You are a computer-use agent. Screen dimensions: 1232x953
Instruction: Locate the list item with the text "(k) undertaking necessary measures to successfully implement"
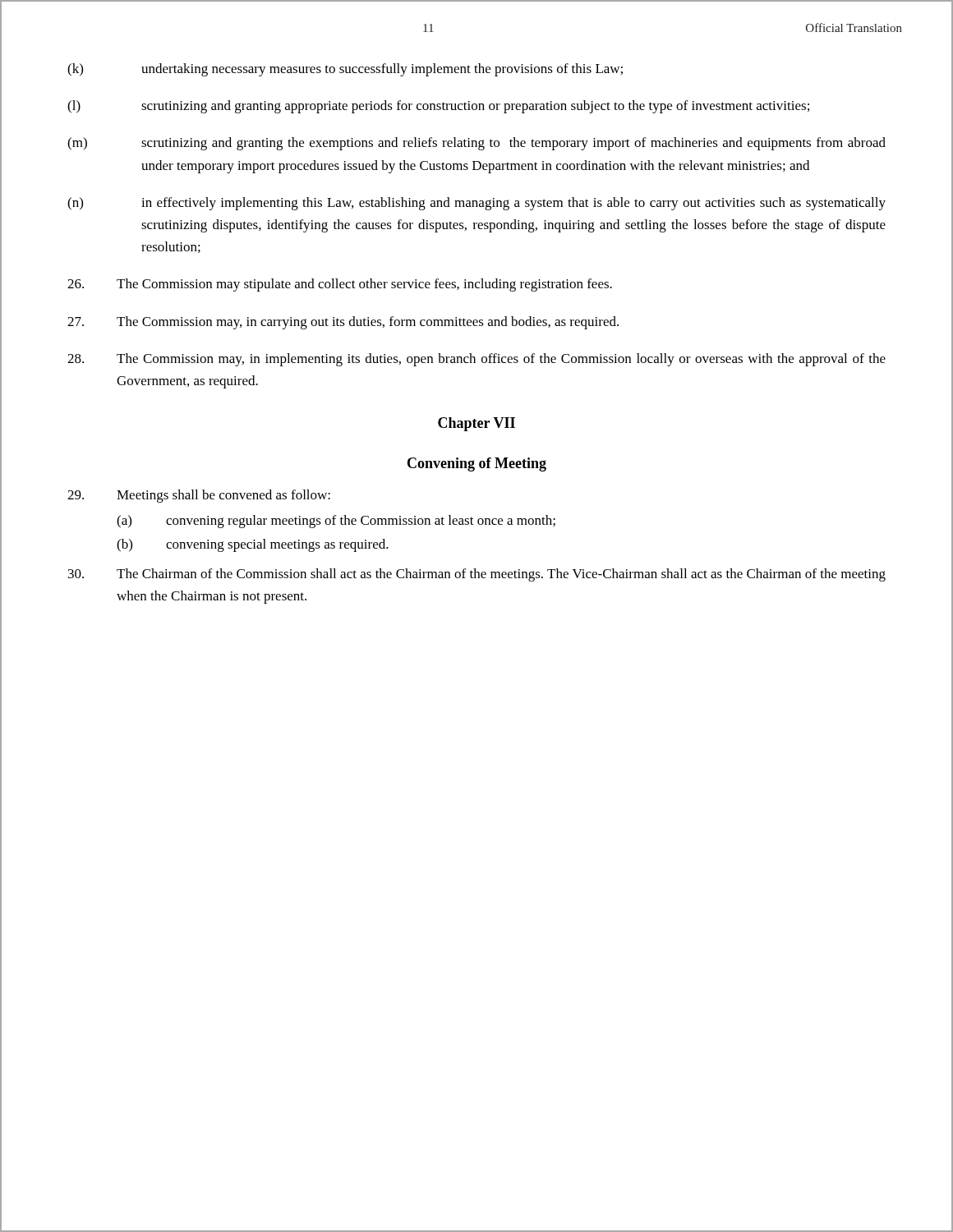[x=476, y=69]
